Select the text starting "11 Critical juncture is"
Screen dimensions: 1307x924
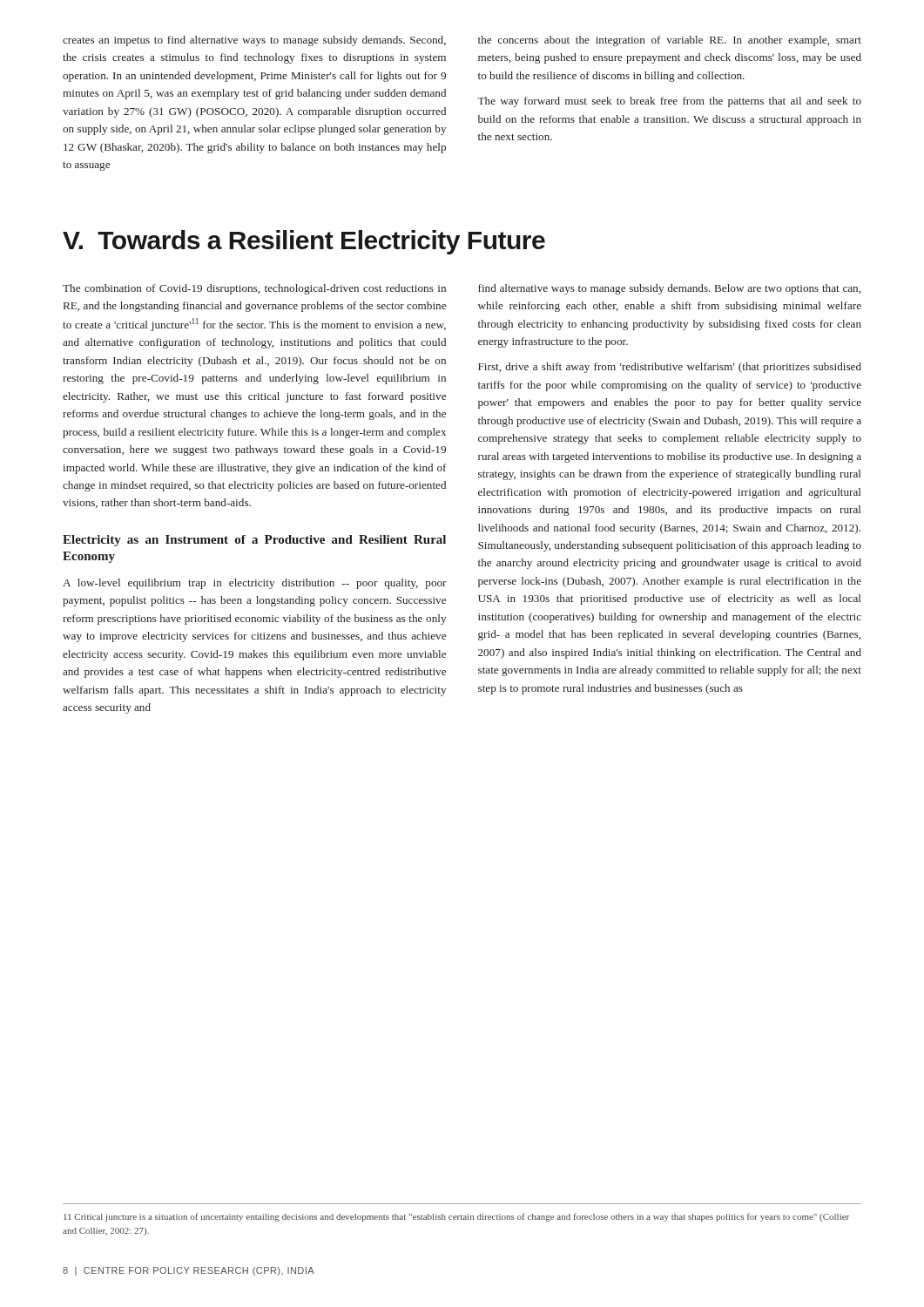tap(462, 1224)
